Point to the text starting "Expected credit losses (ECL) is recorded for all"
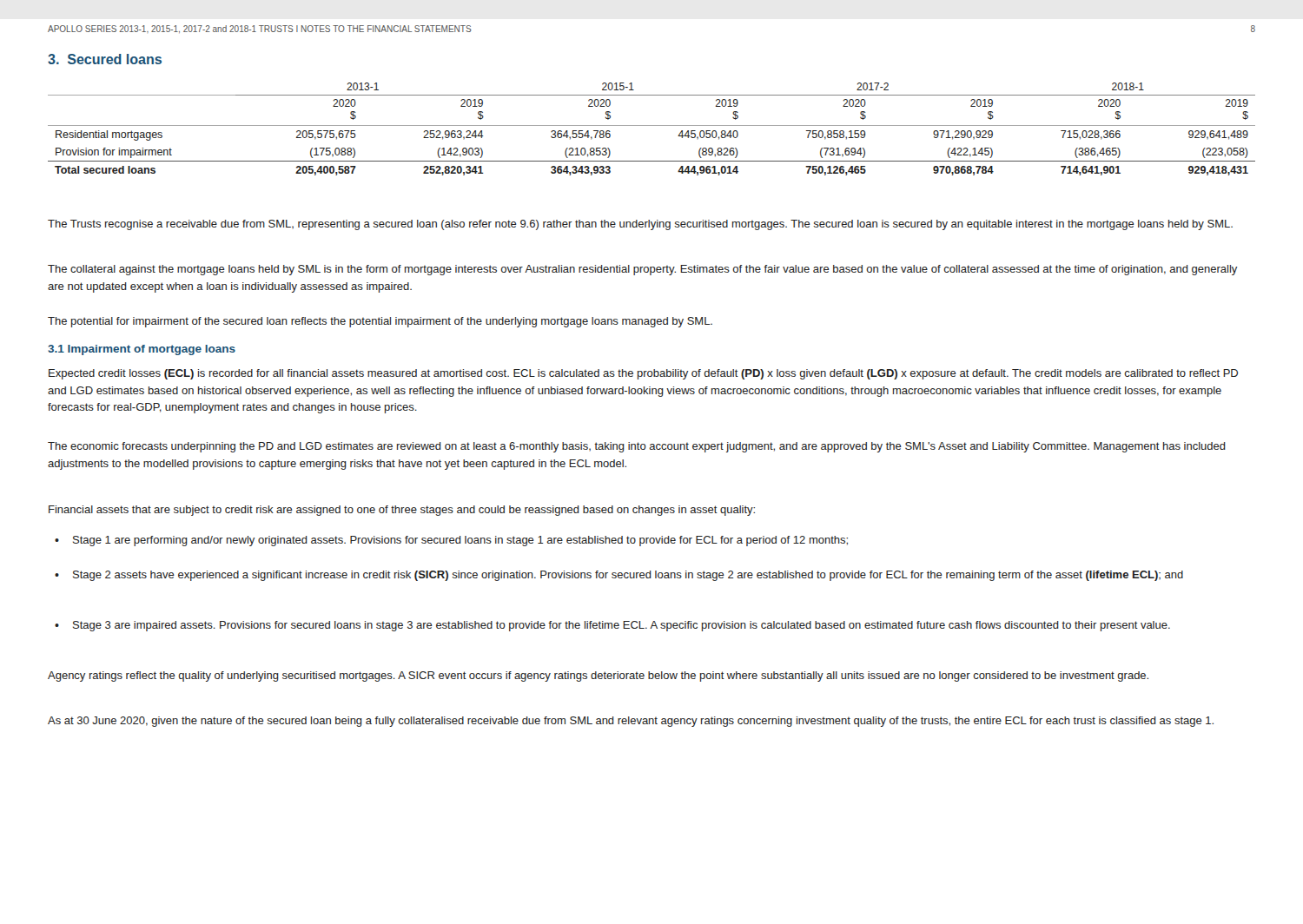 pyautogui.click(x=643, y=390)
